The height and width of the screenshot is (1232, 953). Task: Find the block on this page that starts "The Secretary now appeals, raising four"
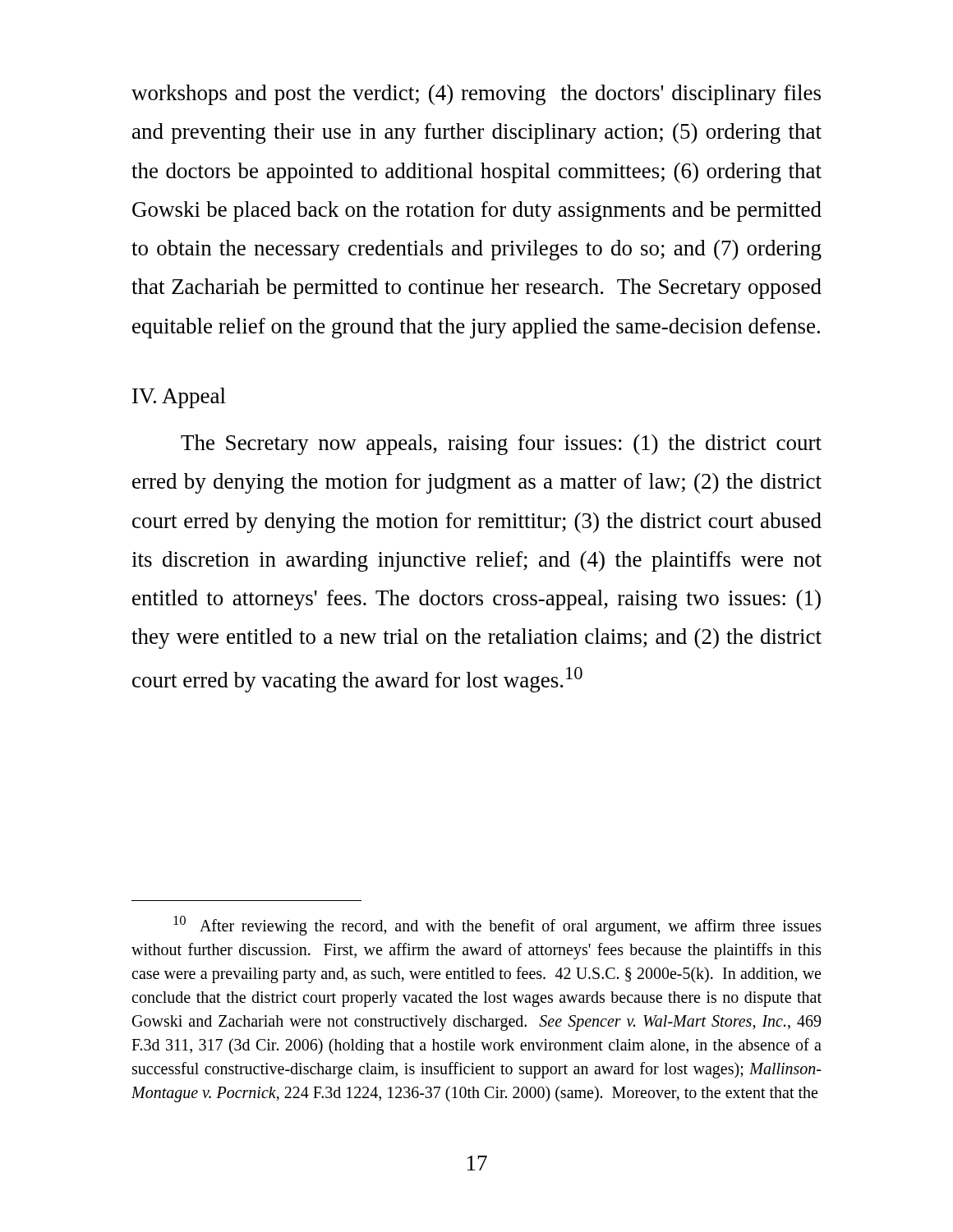click(x=476, y=562)
